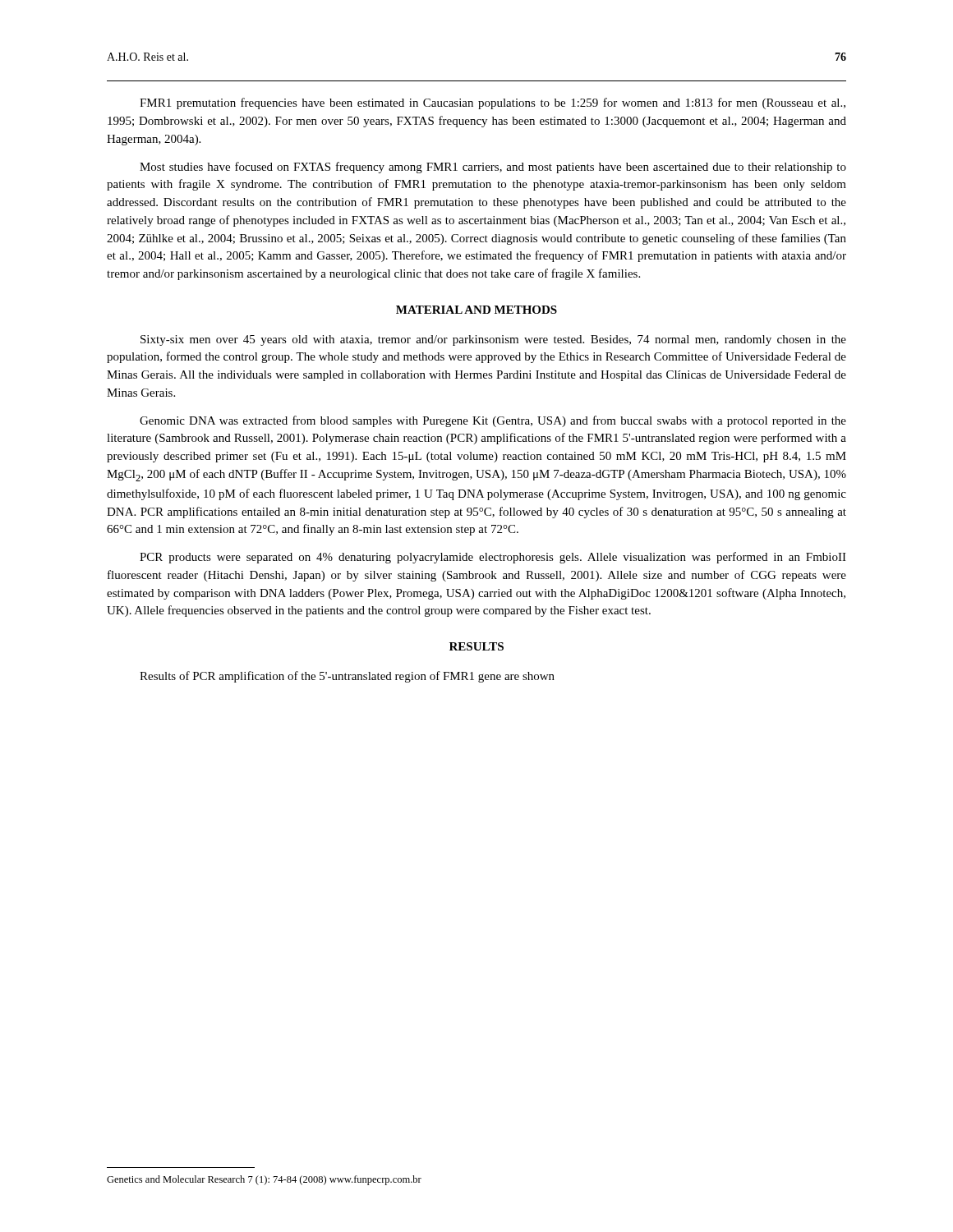Select the text block containing "Sixty-six men over 45 years"
This screenshot has width=953, height=1232.
476,366
